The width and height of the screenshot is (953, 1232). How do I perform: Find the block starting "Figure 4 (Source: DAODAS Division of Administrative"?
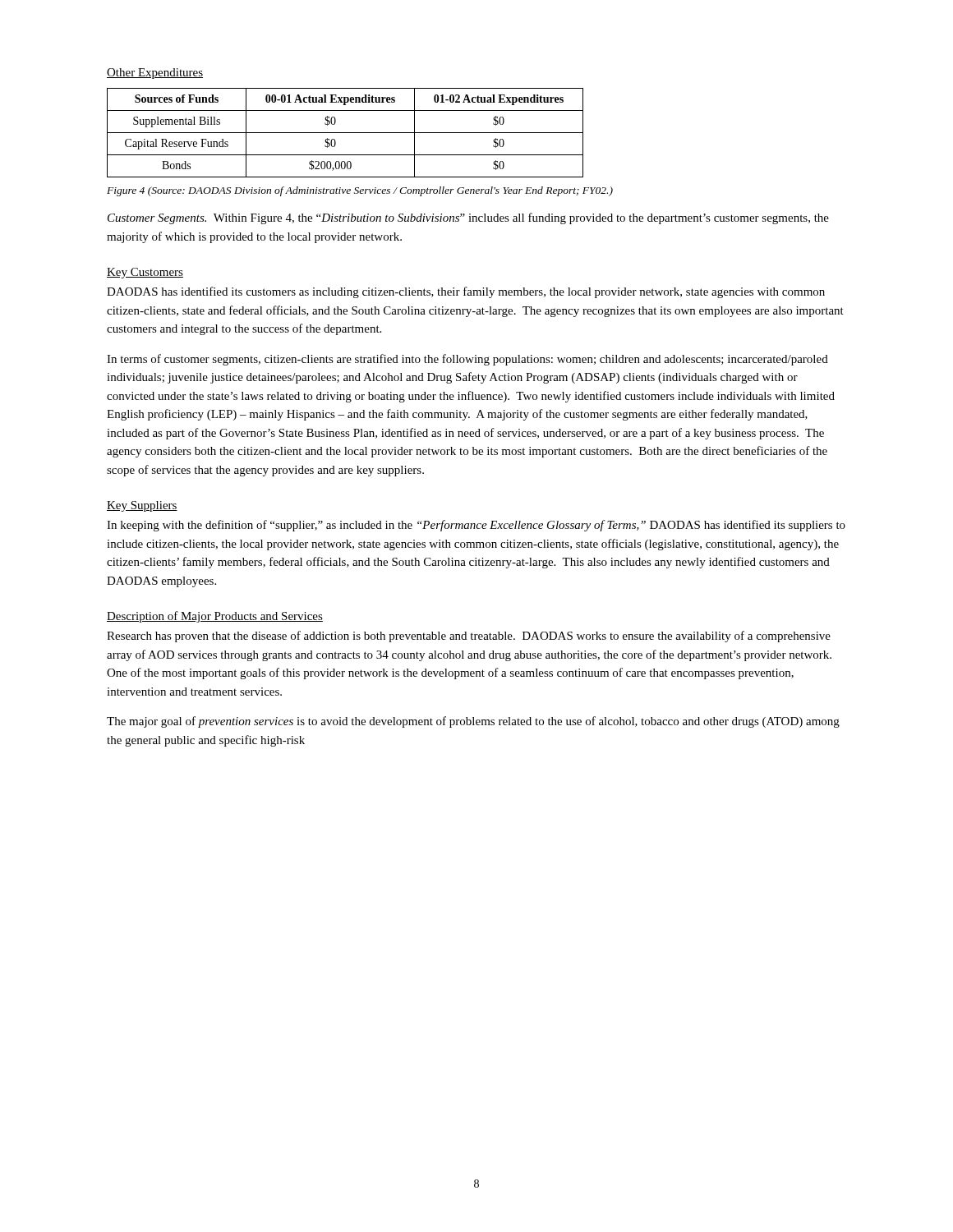pyautogui.click(x=360, y=190)
